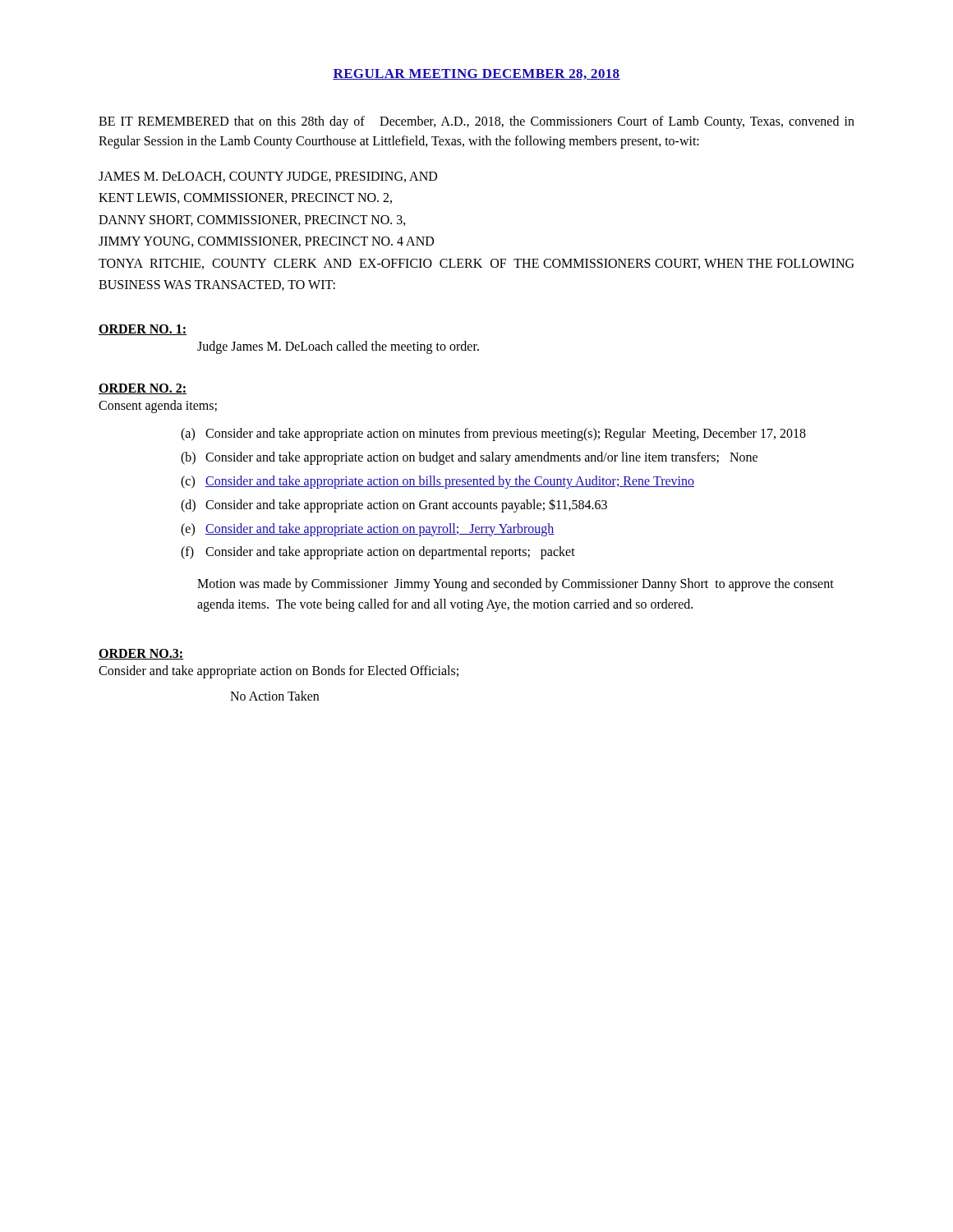Locate the text "ORDER NO. 1:"
The width and height of the screenshot is (953, 1232).
click(x=143, y=329)
